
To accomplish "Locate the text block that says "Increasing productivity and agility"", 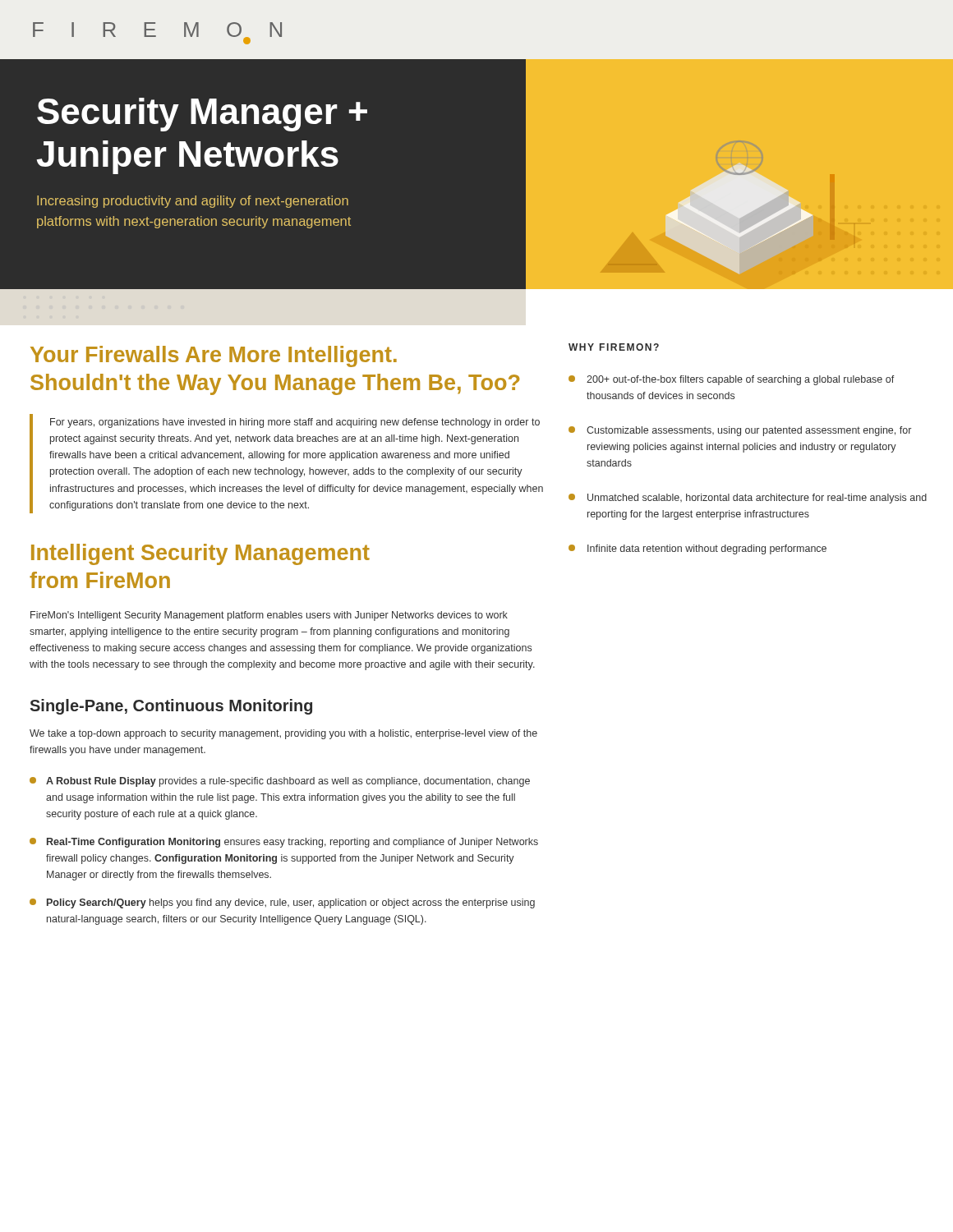I will click(x=194, y=210).
